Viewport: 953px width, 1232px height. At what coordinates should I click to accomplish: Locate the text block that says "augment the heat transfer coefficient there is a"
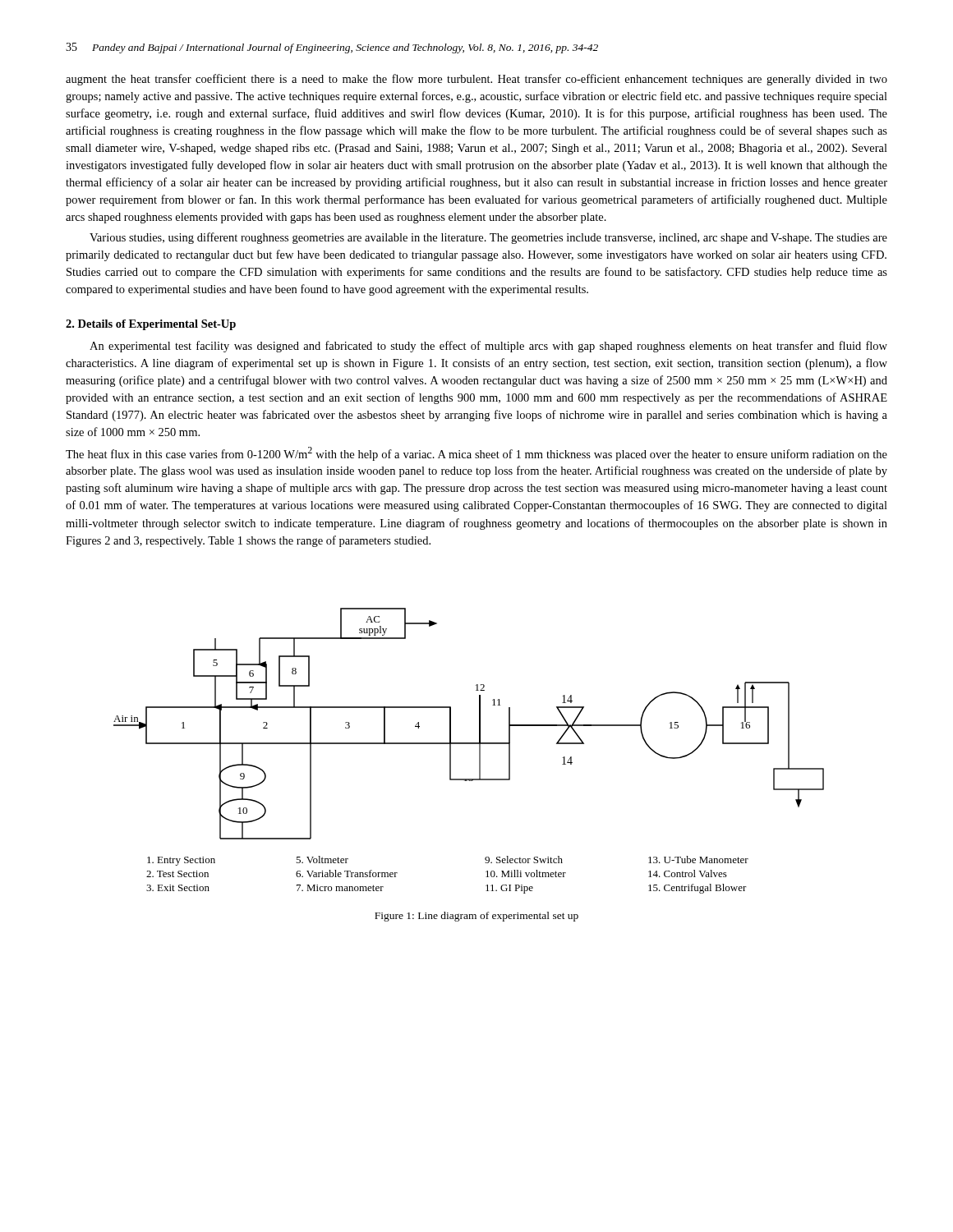tap(476, 149)
